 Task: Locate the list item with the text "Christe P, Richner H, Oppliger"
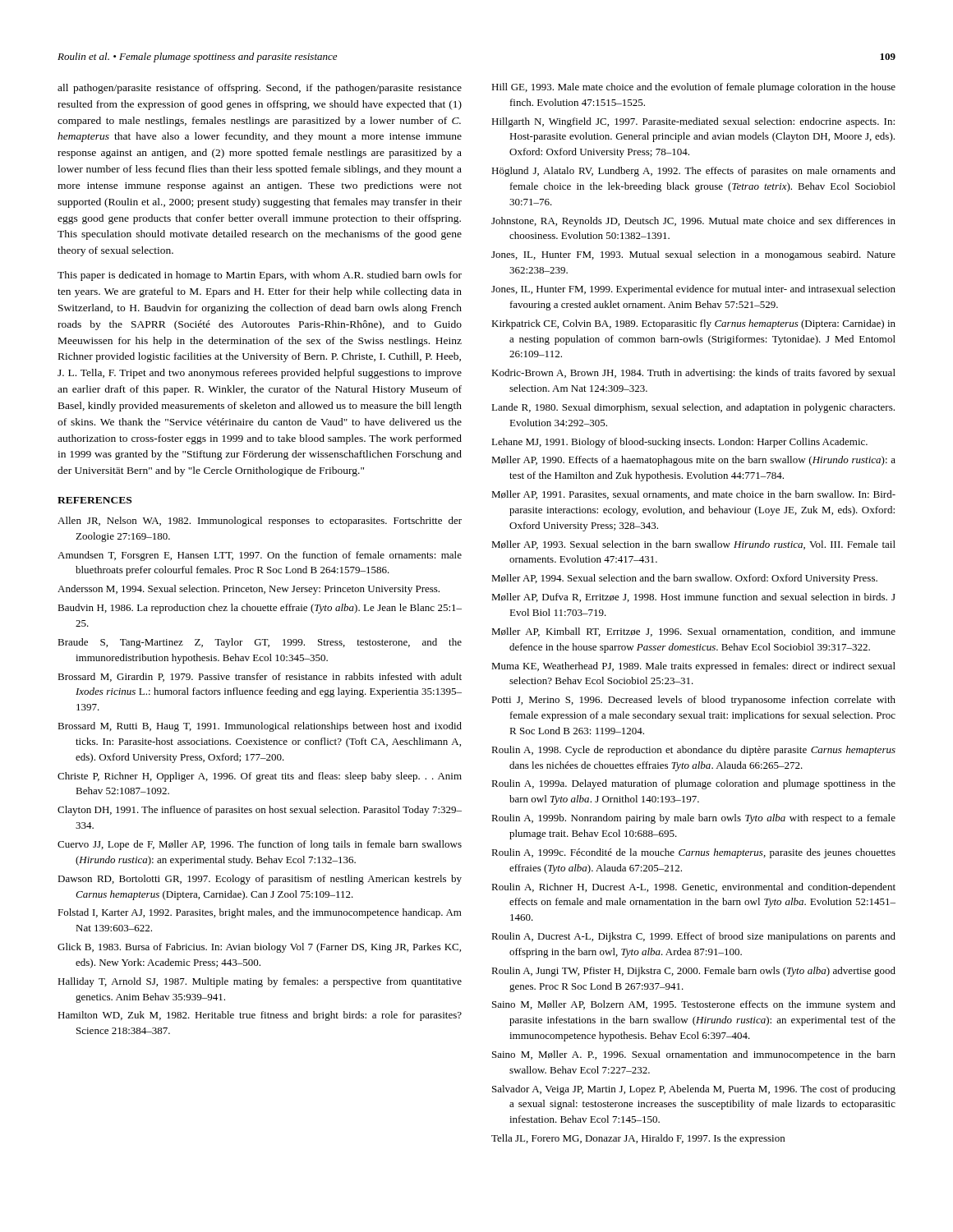(260, 783)
